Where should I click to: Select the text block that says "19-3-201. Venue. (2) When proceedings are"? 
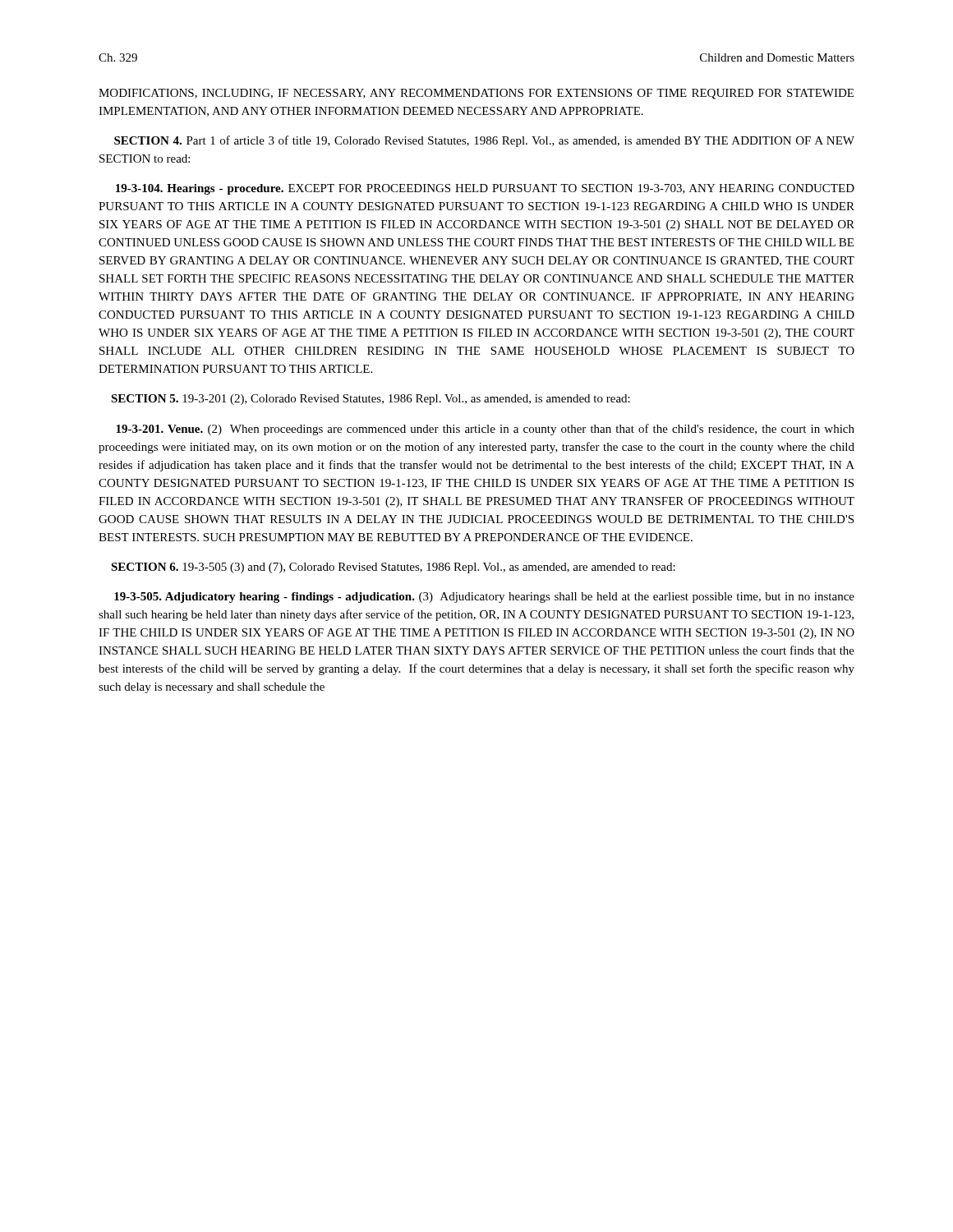476,483
